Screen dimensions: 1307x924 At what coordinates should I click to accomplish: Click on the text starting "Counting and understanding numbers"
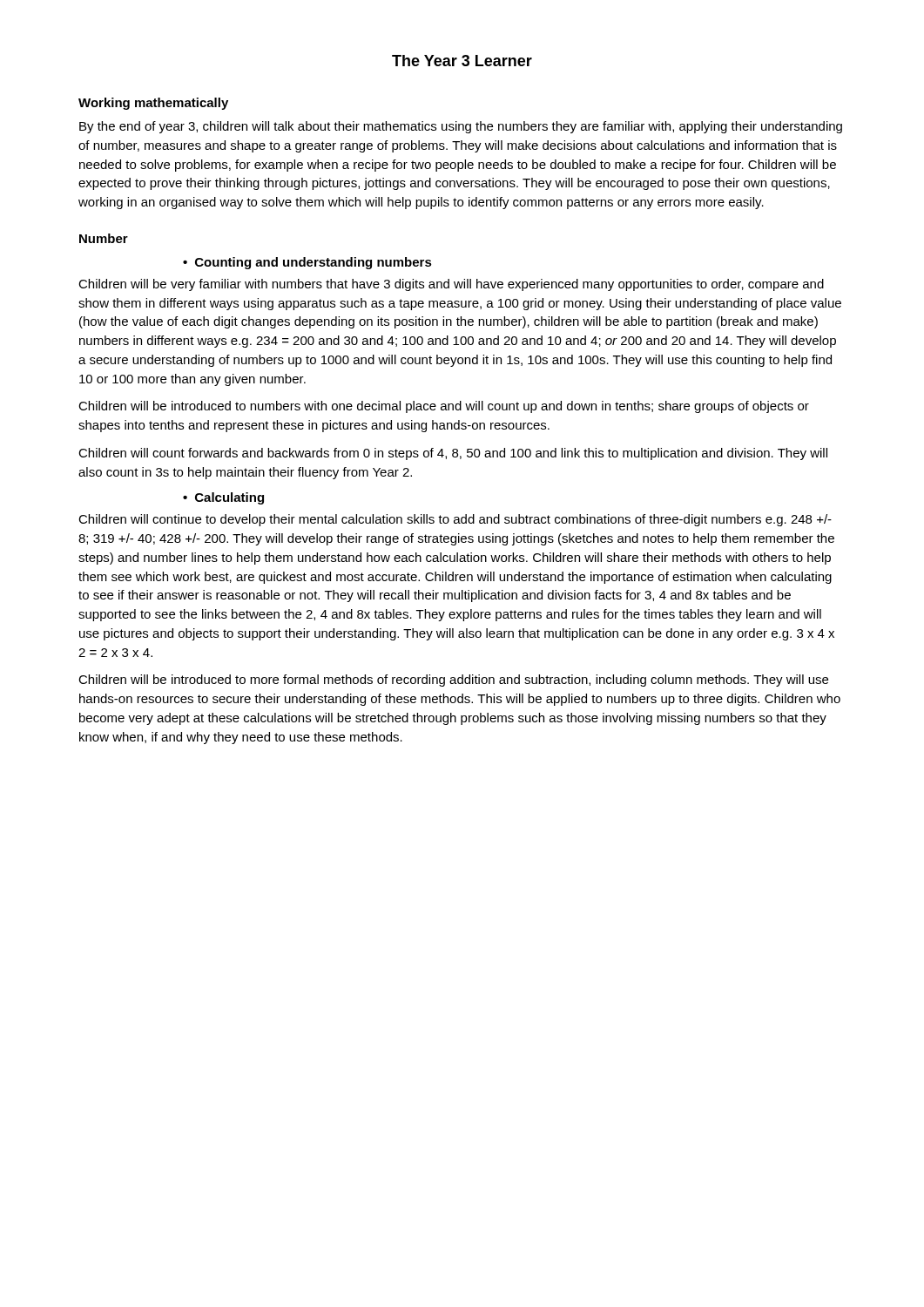313,262
